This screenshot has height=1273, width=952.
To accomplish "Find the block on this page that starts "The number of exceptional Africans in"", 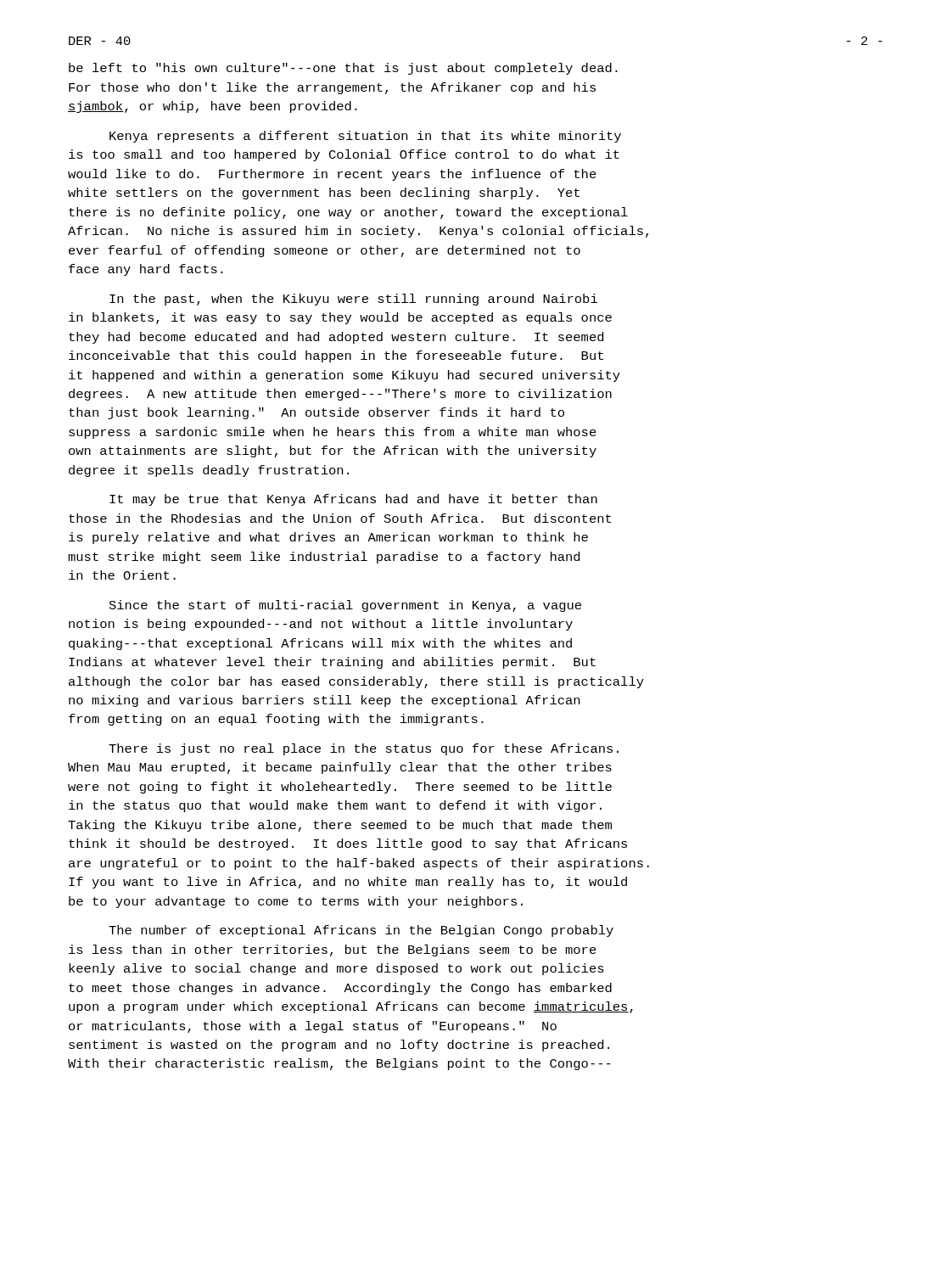I will (352, 998).
